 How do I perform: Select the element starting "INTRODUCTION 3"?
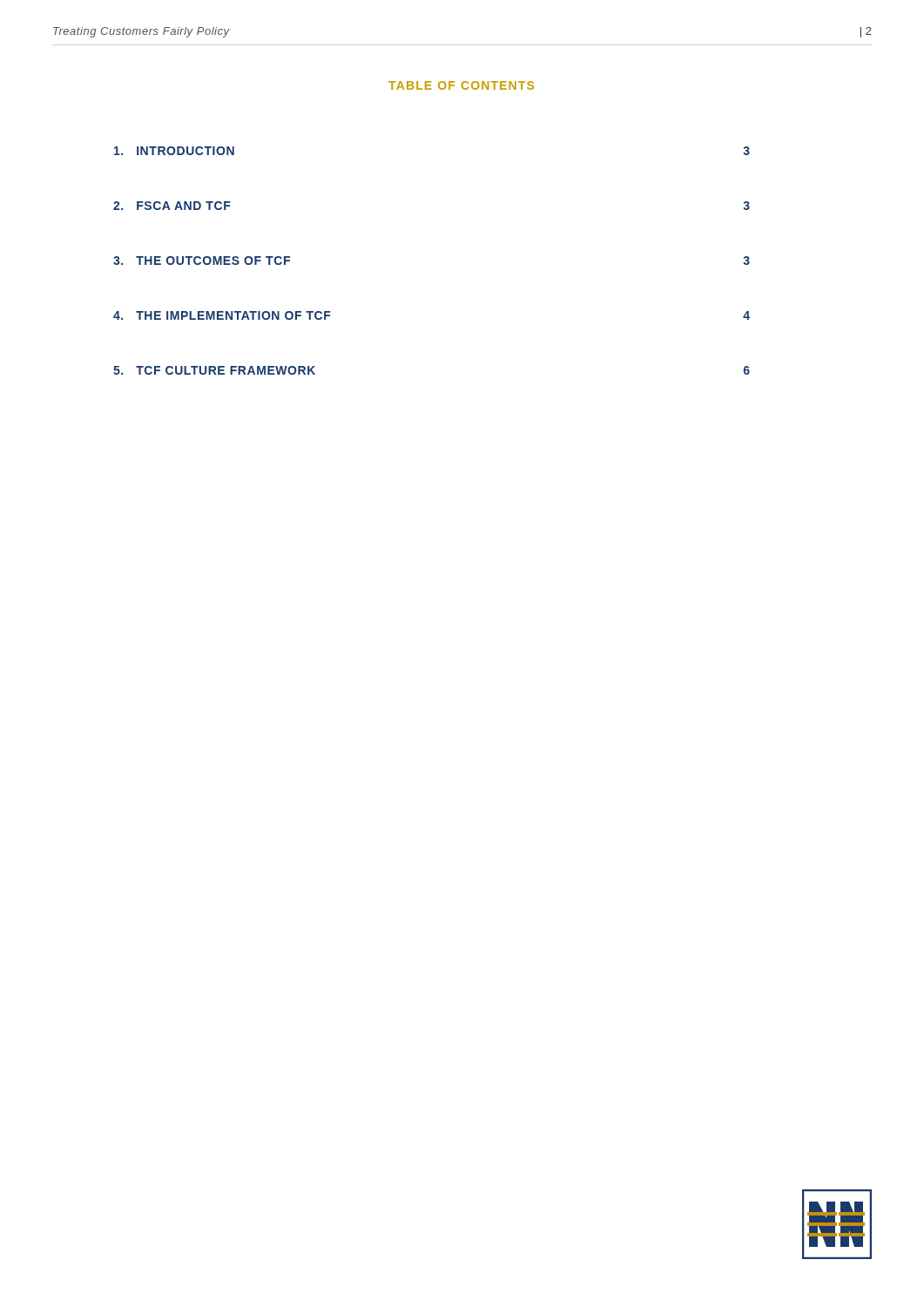pos(179,150)
